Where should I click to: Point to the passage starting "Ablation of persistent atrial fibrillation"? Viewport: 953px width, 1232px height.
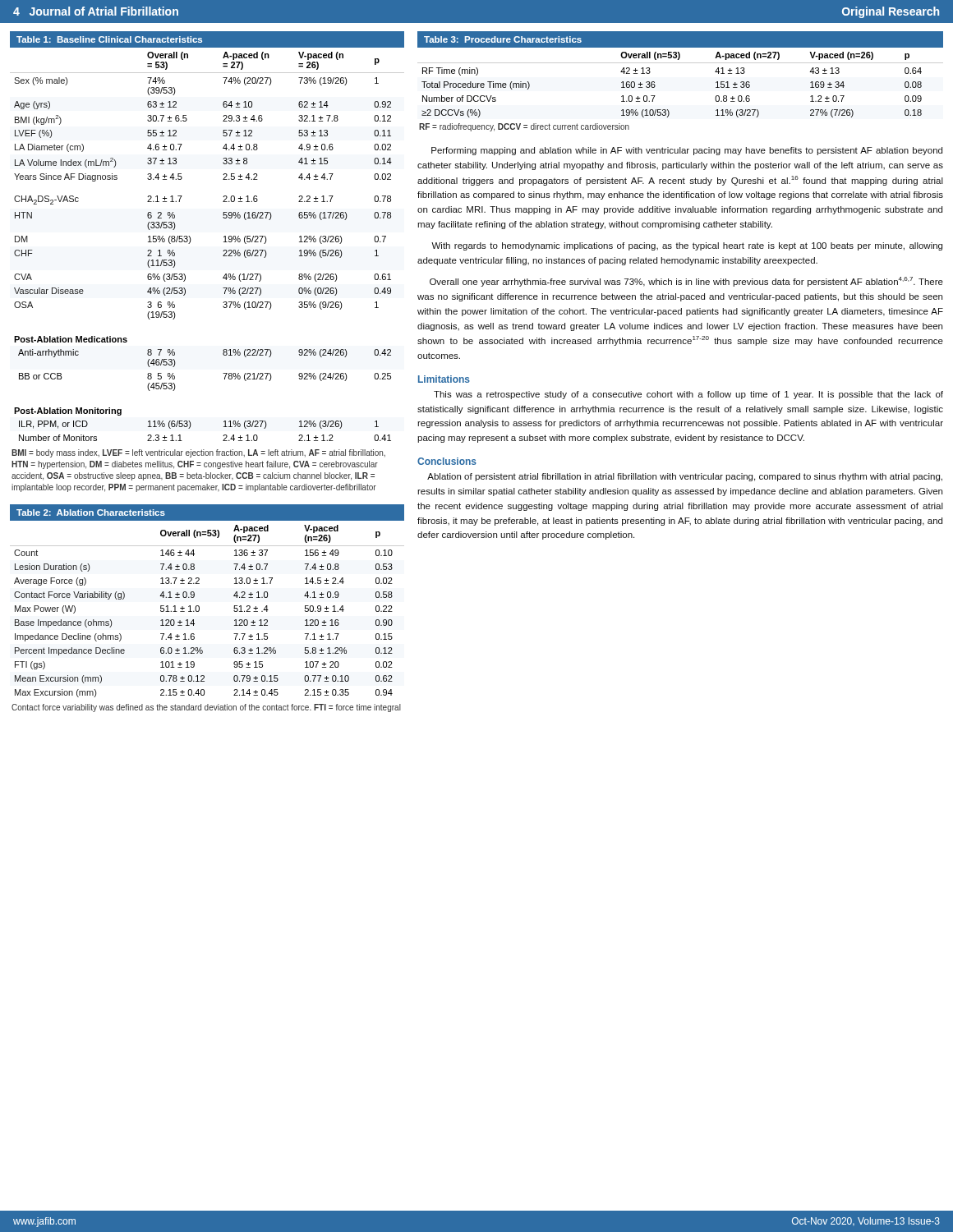coord(680,506)
